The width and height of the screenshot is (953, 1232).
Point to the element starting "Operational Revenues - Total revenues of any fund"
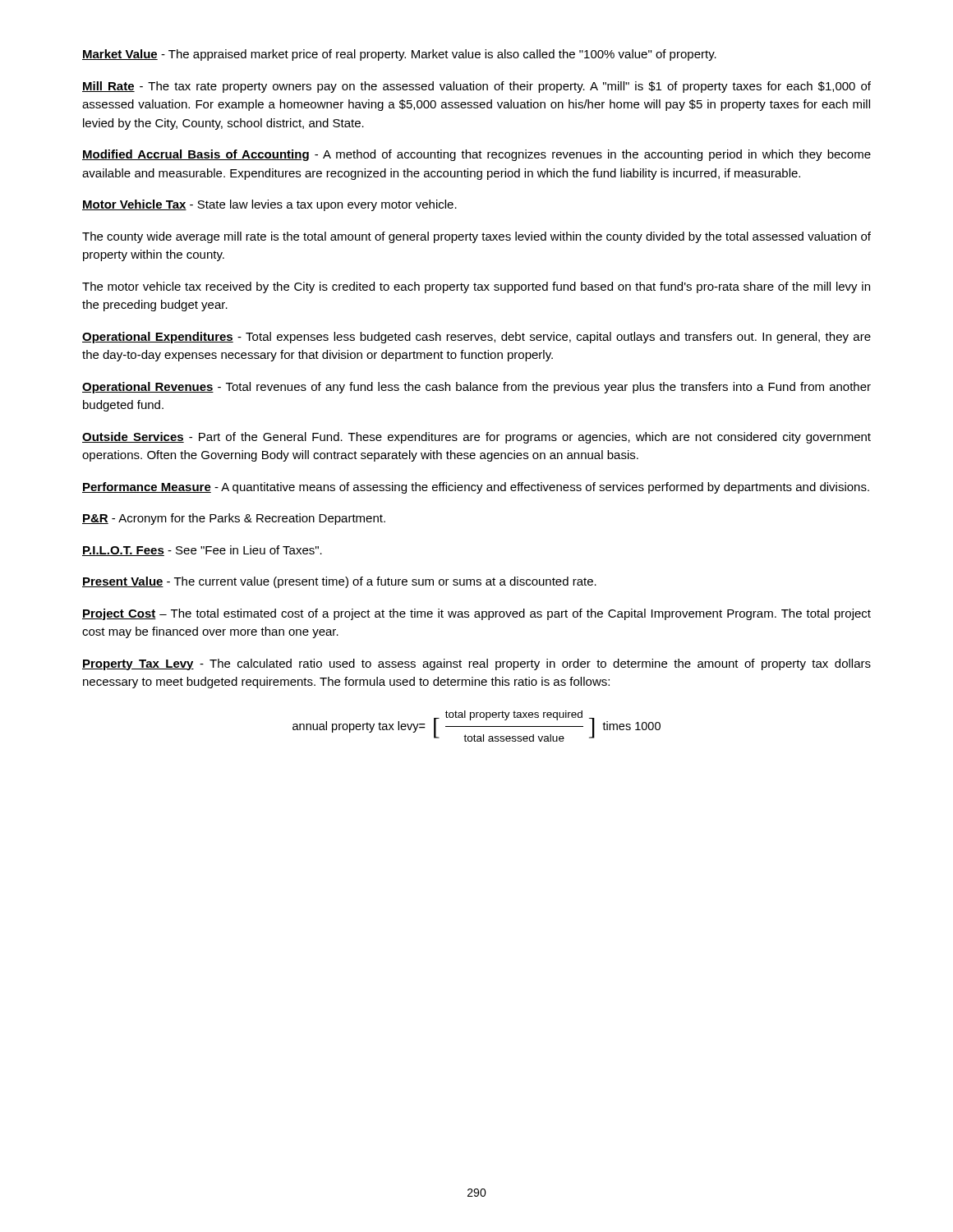click(476, 395)
